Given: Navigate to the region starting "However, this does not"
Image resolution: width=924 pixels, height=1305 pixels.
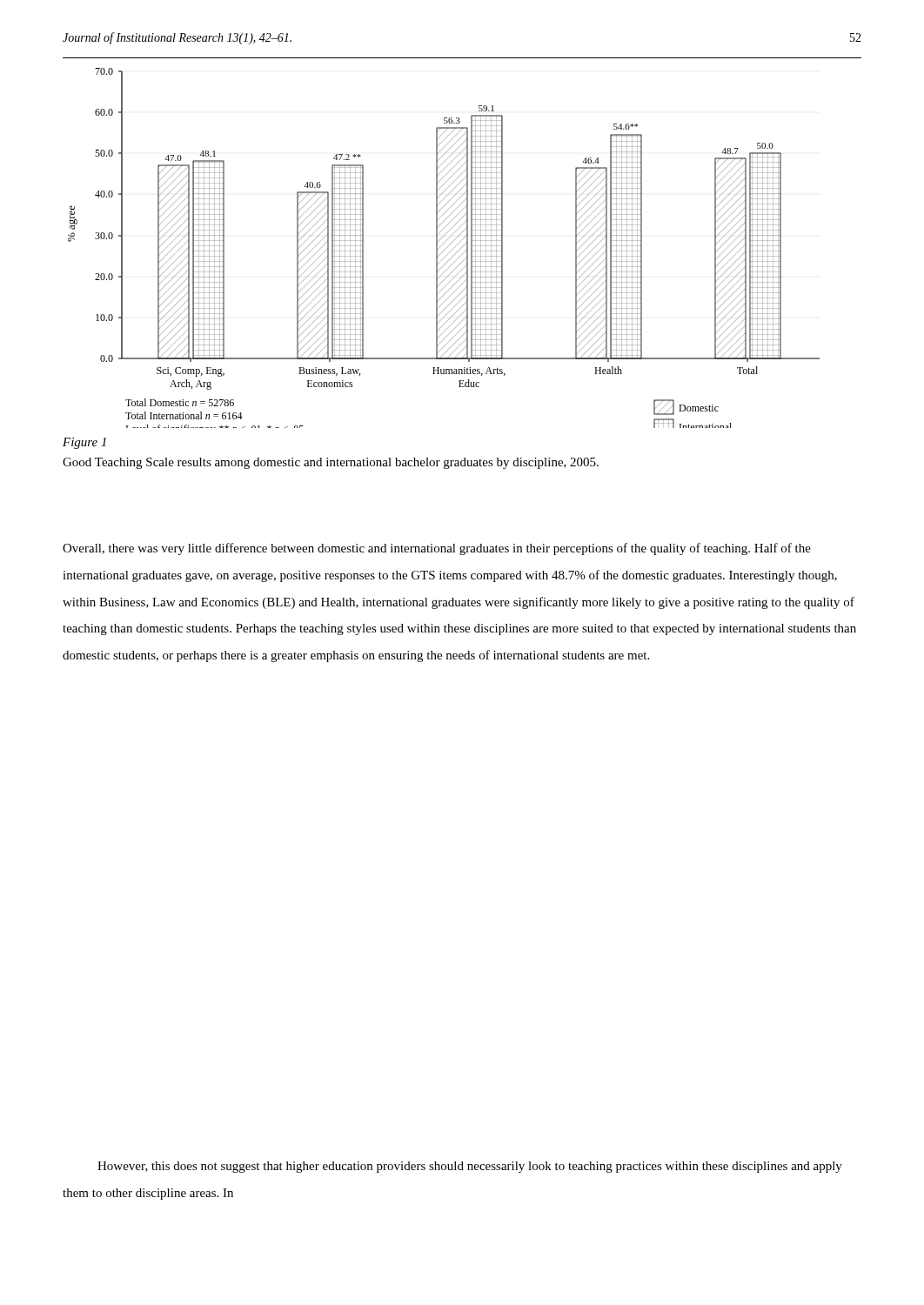Looking at the screenshot, I should tap(462, 1179).
